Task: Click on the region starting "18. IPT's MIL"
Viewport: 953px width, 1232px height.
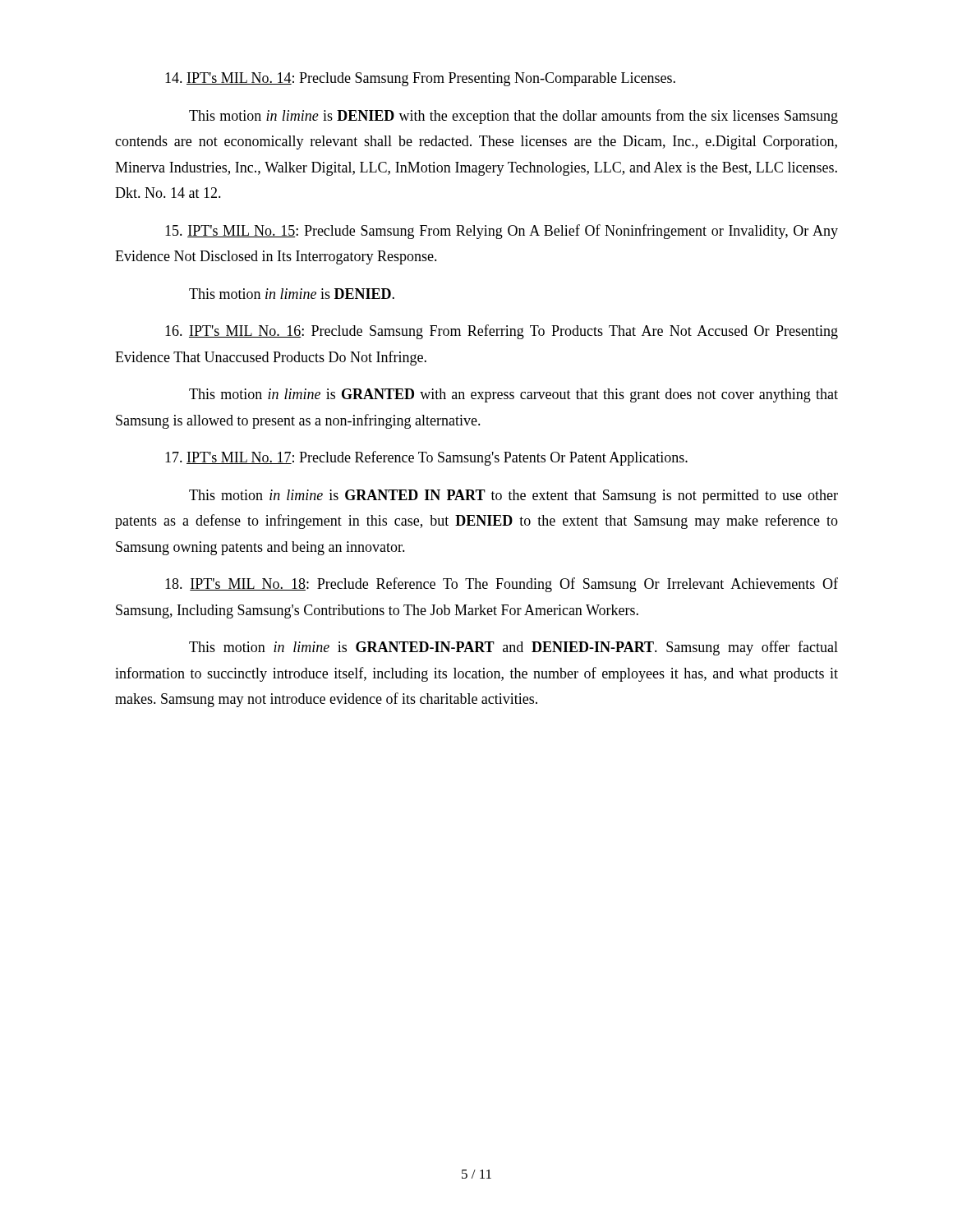Action: click(x=476, y=598)
